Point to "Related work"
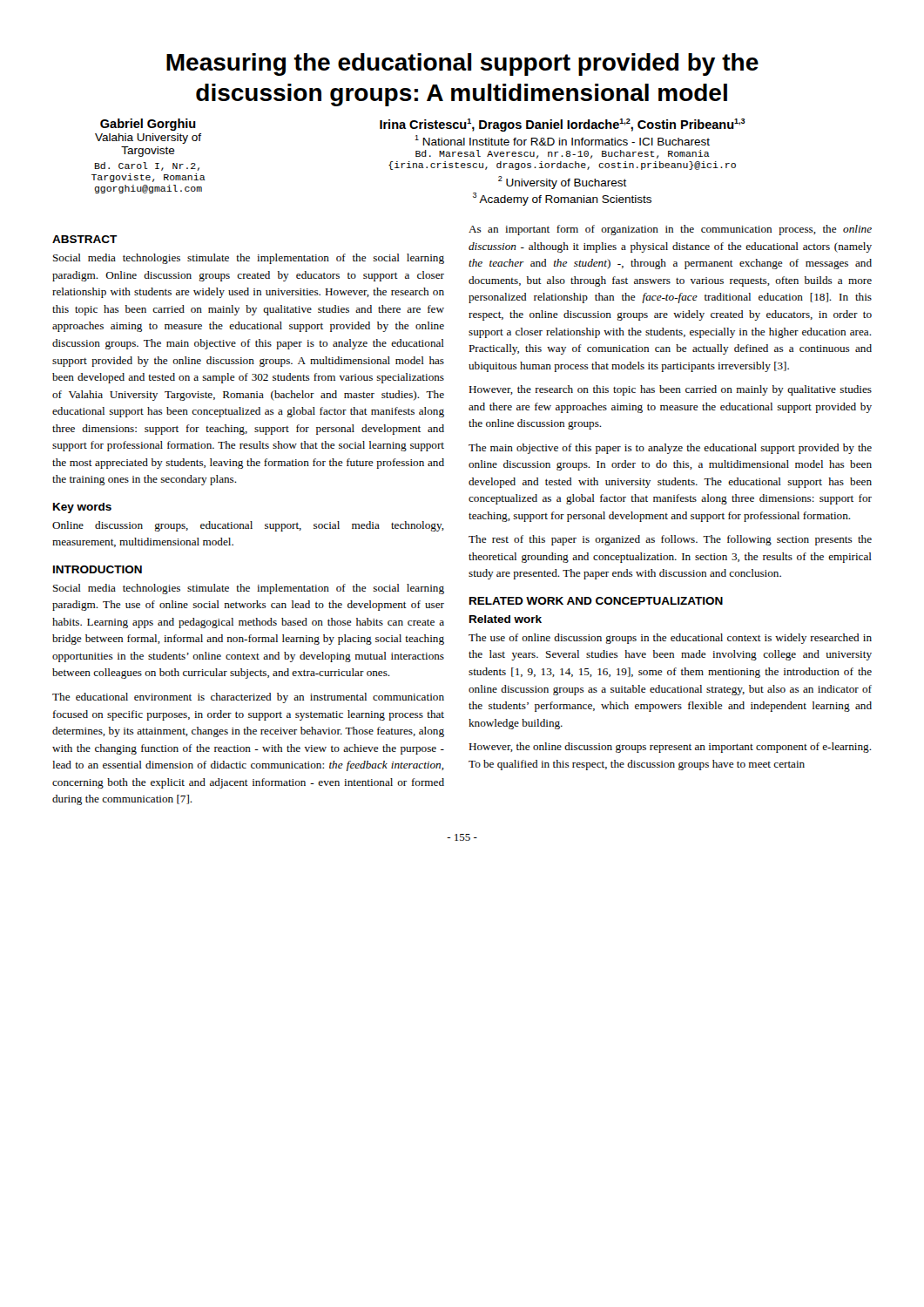This screenshot has height=1307, width=924. coord(505,619)
